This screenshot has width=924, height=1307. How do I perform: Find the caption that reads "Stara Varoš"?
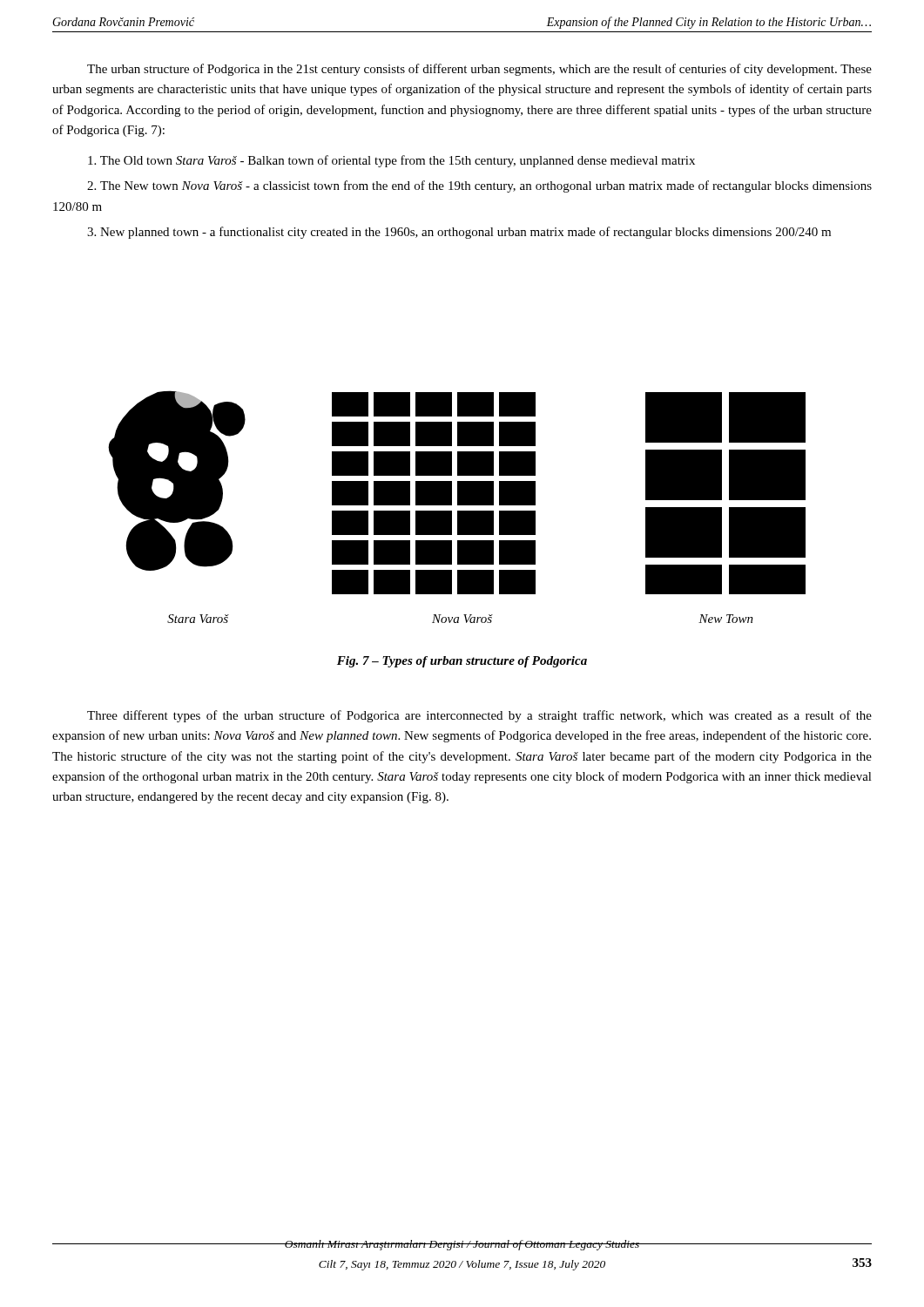(x=198, y=619)
